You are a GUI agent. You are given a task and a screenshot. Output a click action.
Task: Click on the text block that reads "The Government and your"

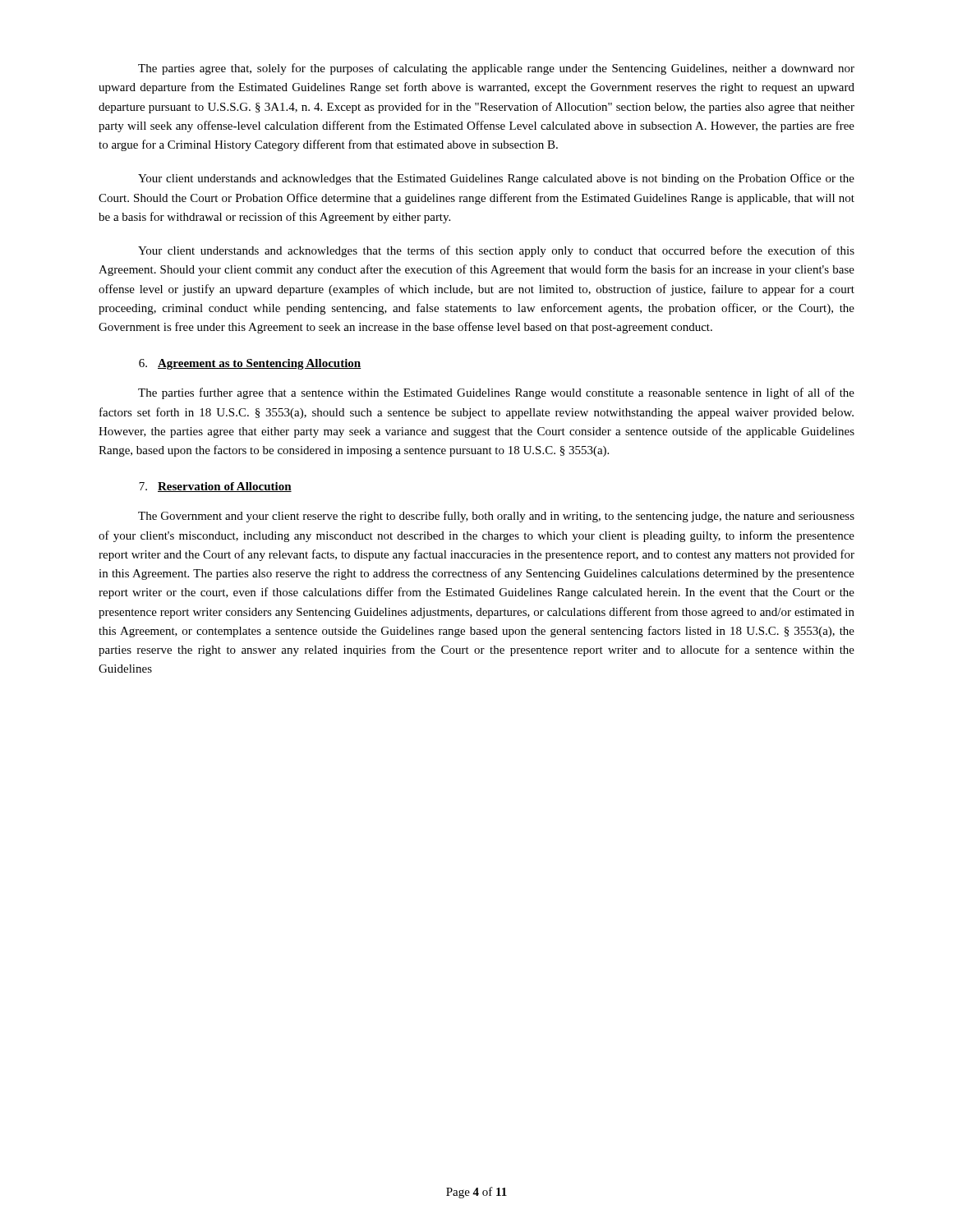point(476,593)
